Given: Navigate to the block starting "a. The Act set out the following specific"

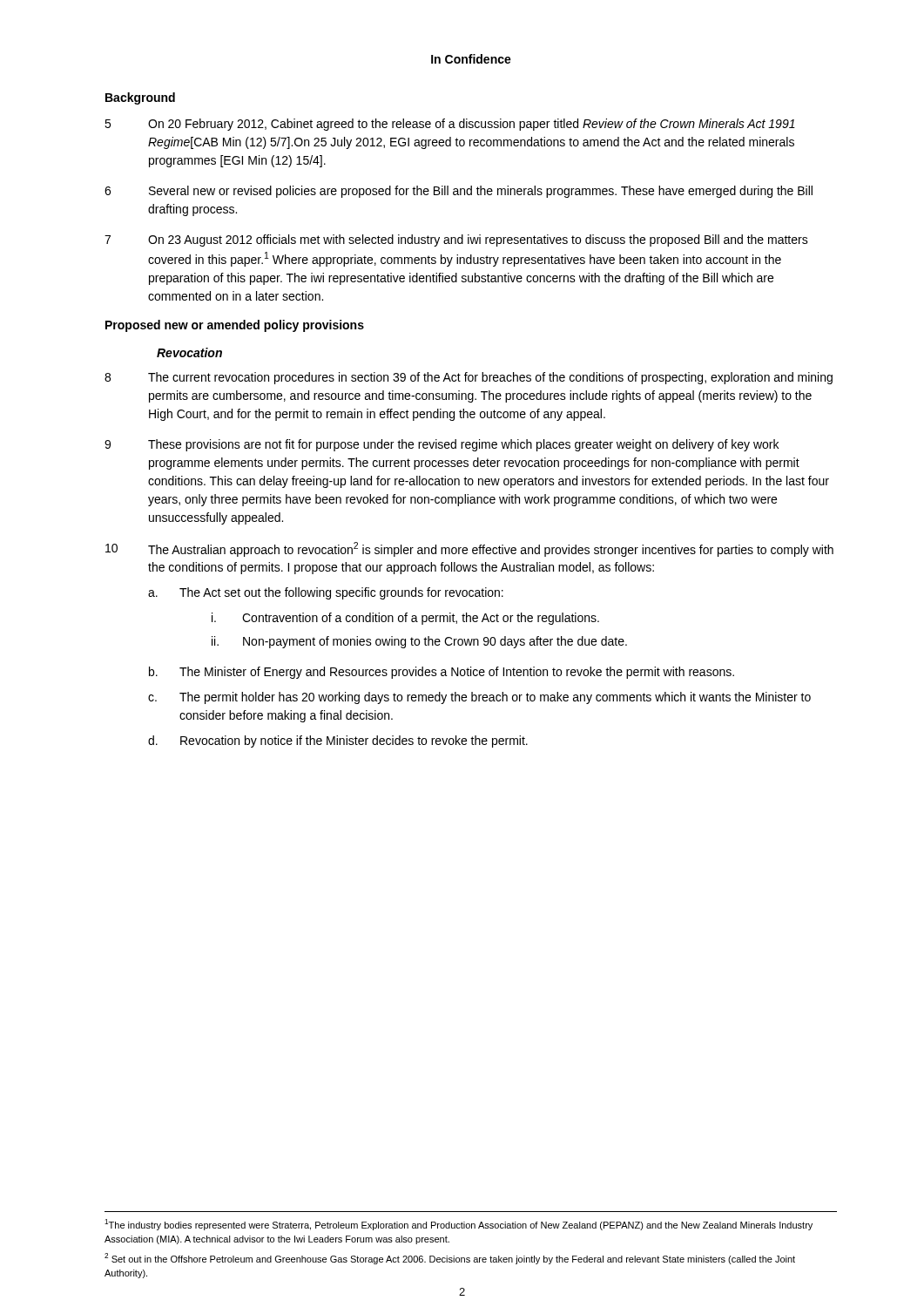Looking at the screenshot, I should pos(388,620).
